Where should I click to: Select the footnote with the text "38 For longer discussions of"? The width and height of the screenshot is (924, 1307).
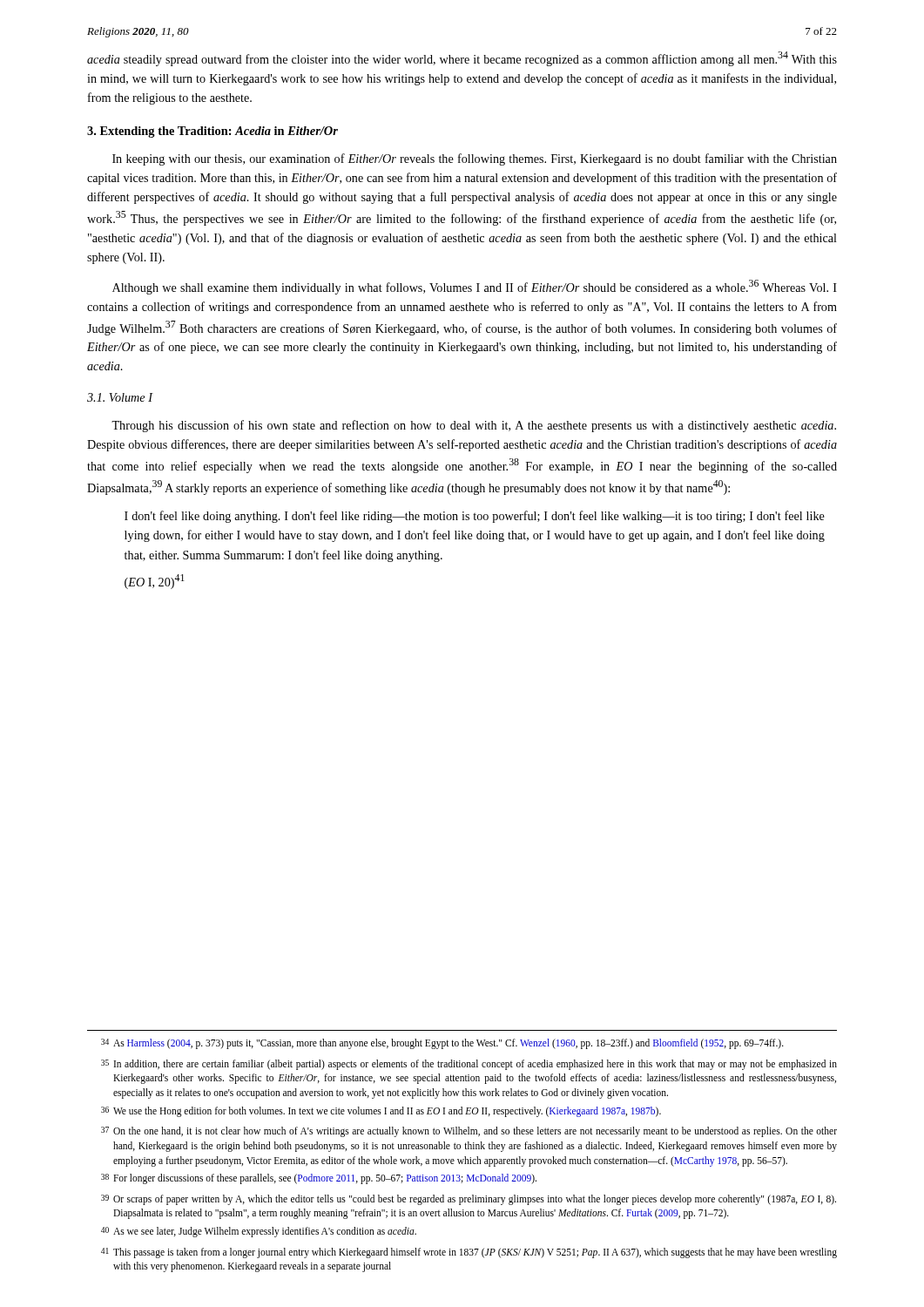tap(462, 1180)
